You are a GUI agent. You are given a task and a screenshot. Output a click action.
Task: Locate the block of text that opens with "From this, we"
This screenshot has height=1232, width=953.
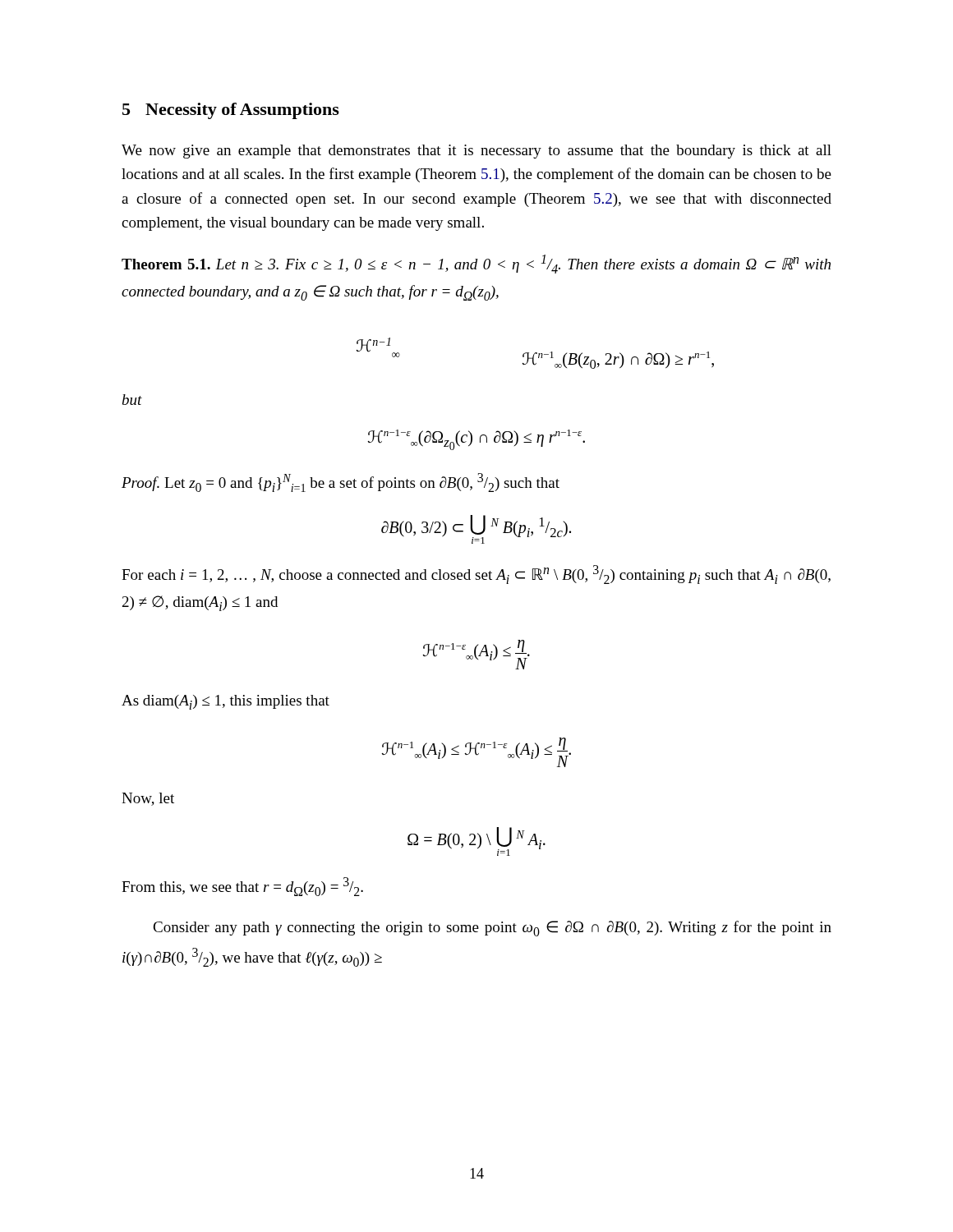point(476,922)
